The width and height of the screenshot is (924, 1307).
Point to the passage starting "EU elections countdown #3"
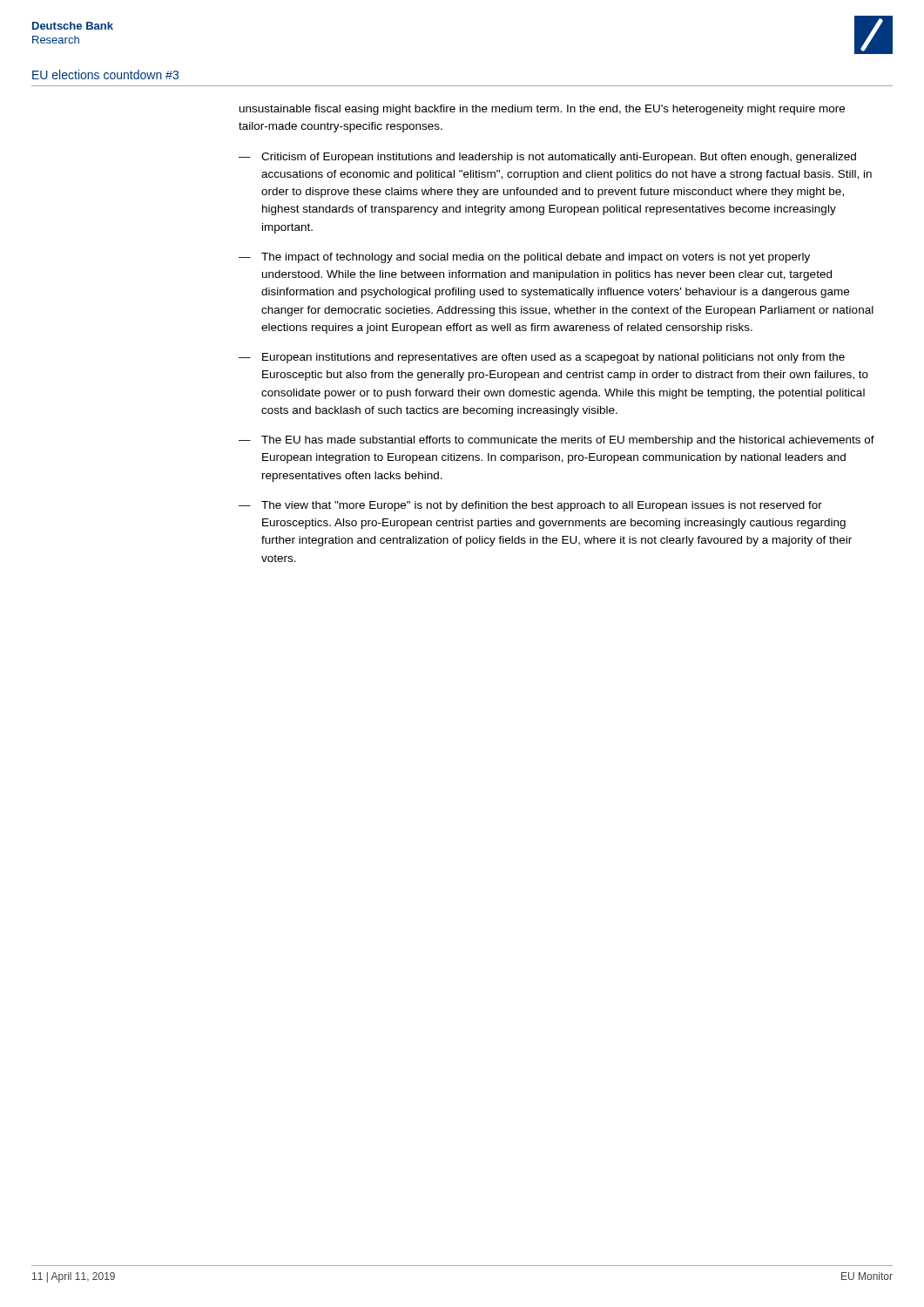point(462,77)
